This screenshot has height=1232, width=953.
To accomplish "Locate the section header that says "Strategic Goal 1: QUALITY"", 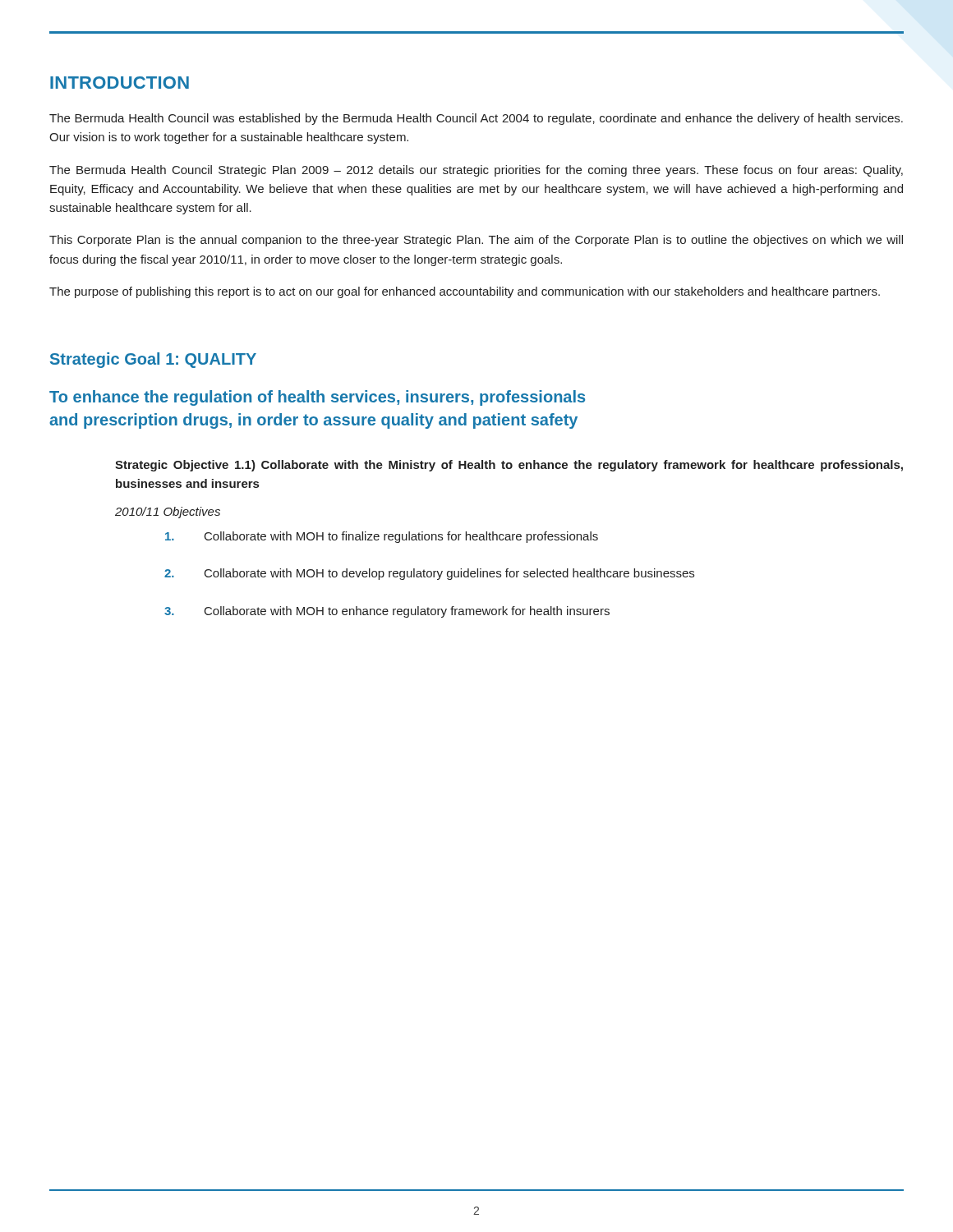I will tap(153, 359).
